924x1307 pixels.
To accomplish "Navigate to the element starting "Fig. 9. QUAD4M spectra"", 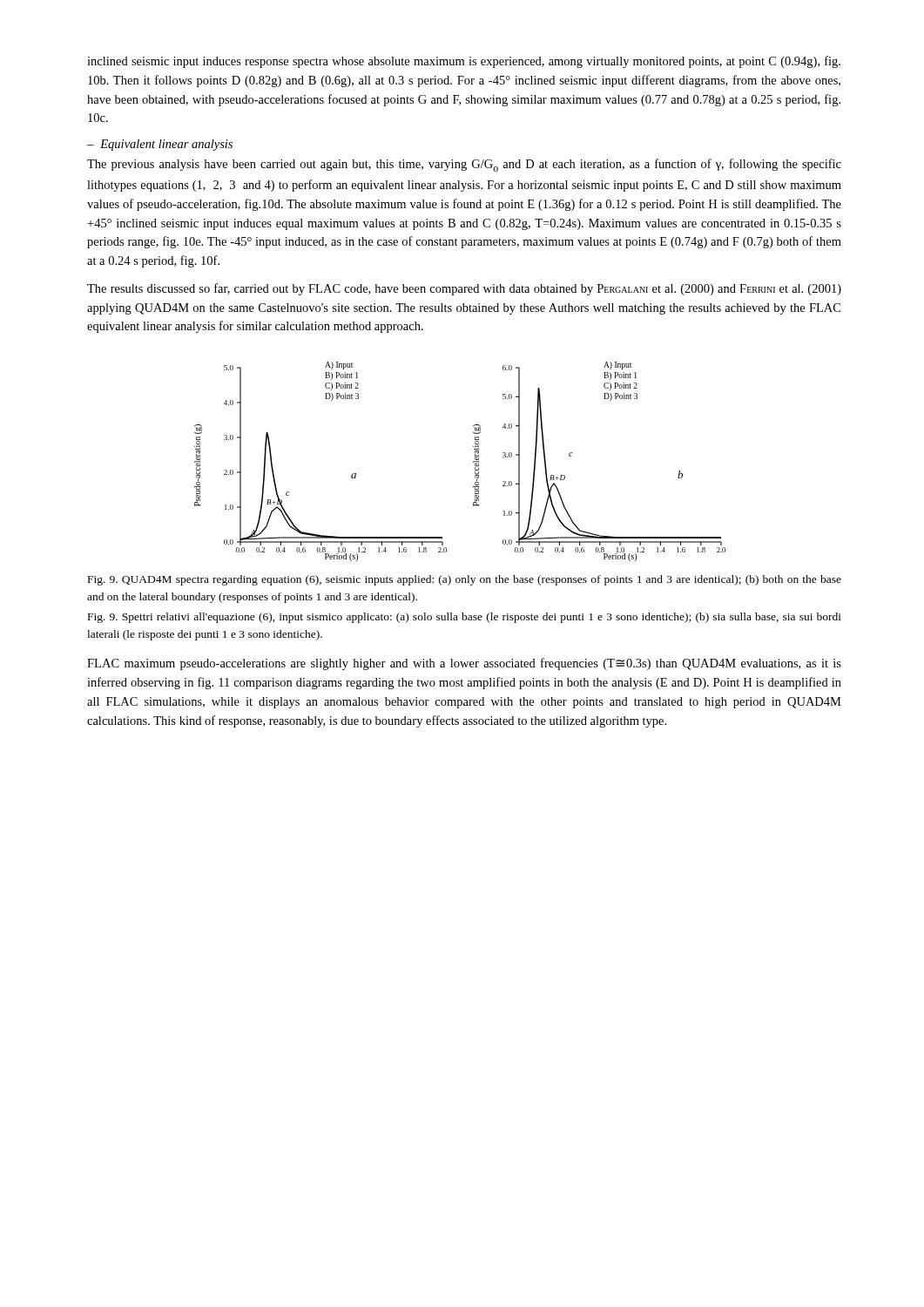I will click(464, 587).
